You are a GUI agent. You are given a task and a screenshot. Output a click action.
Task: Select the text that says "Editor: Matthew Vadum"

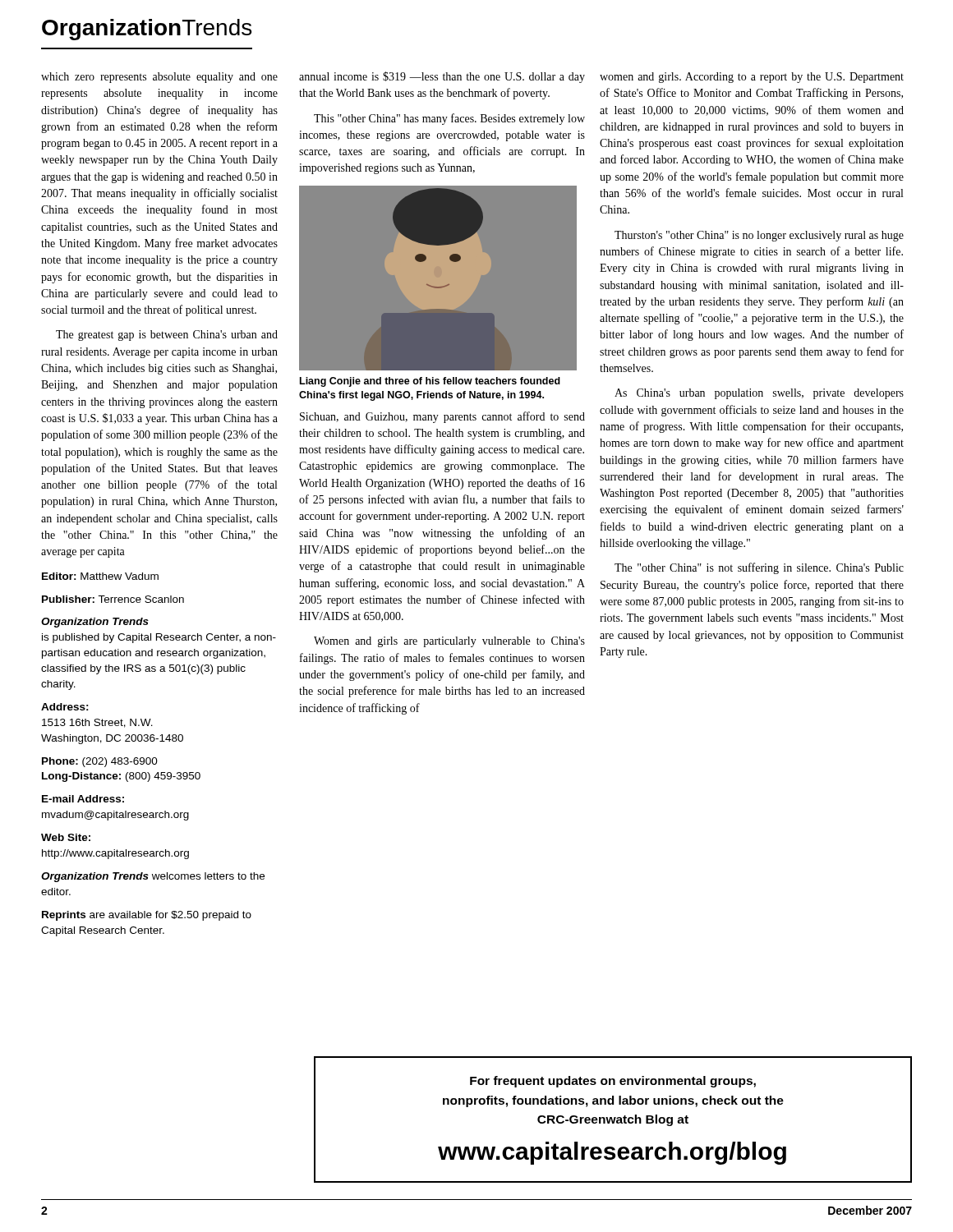click(100, 576)
